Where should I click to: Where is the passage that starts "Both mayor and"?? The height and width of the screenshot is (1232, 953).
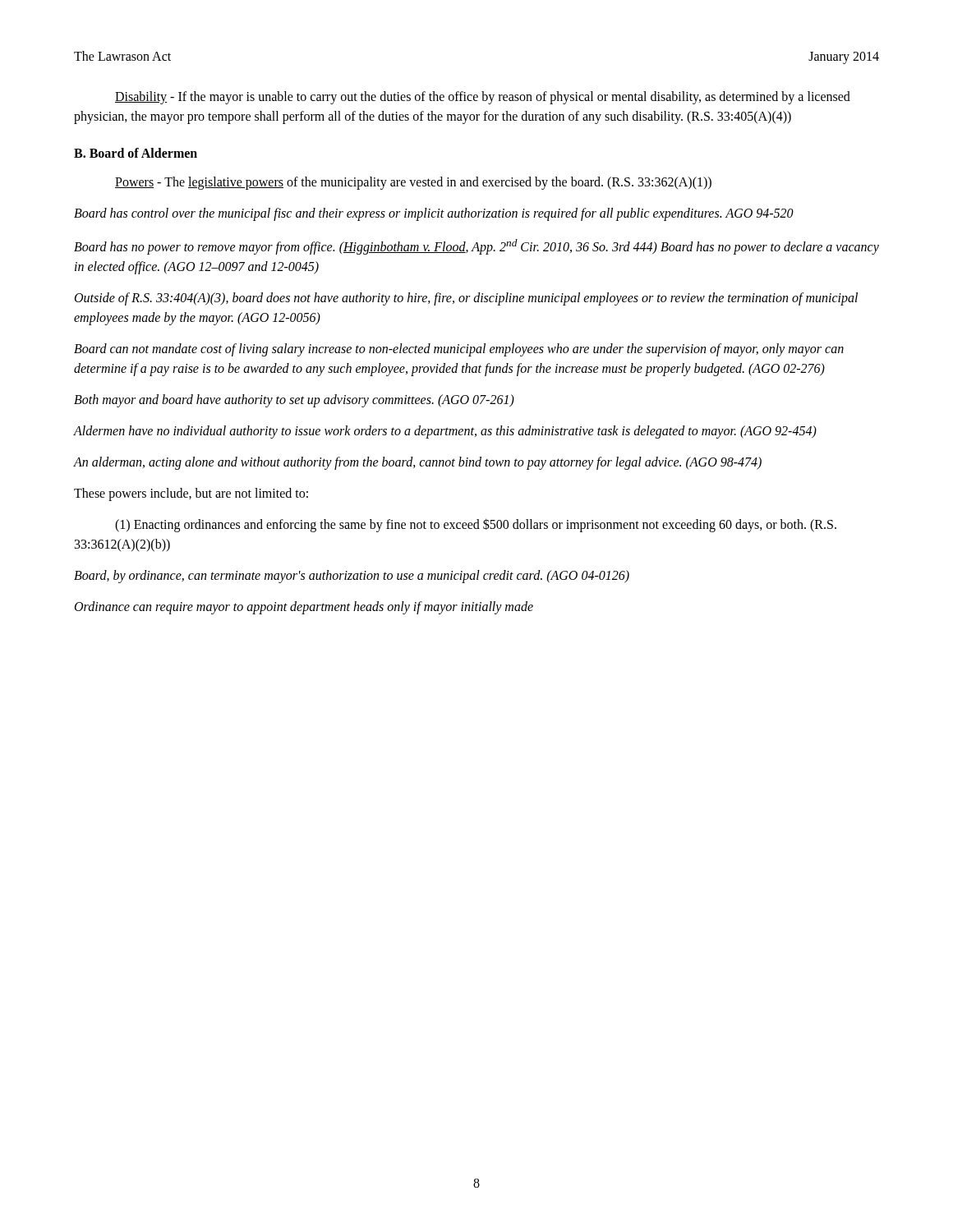294,400
